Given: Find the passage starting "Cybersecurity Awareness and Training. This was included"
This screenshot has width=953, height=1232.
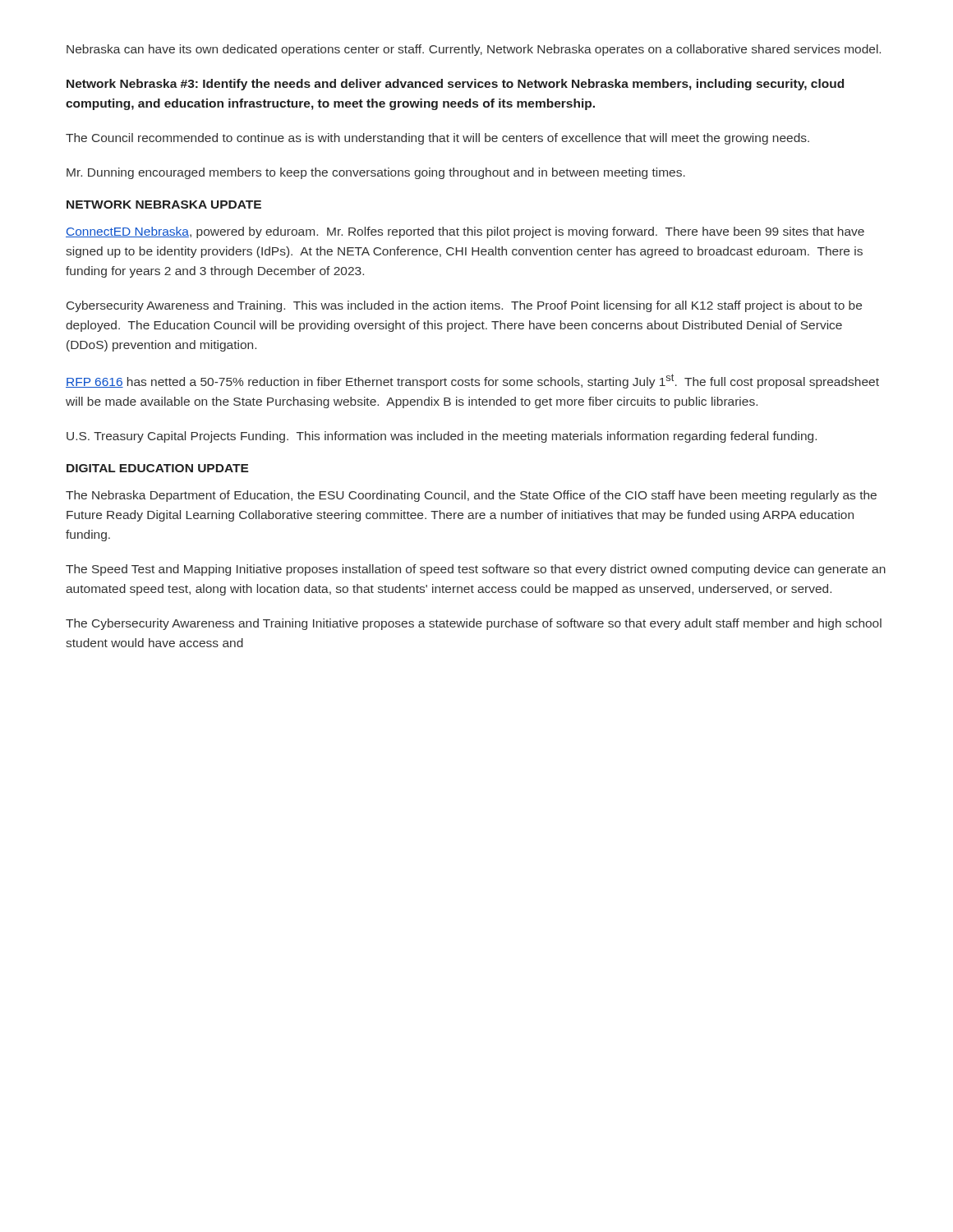Looking at the screenshot, I should (464, 325).
